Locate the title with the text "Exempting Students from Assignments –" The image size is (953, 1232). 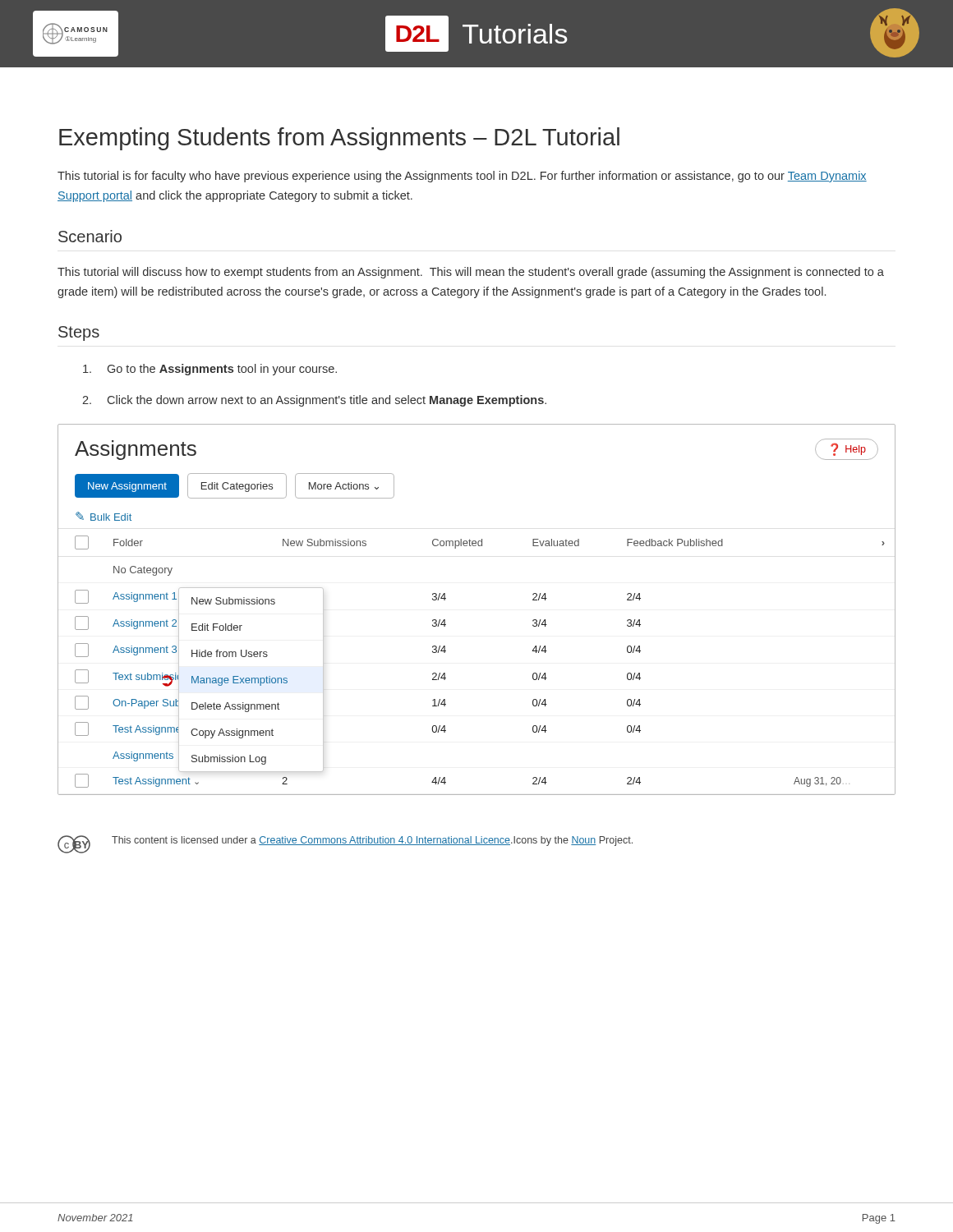point(339,137)
